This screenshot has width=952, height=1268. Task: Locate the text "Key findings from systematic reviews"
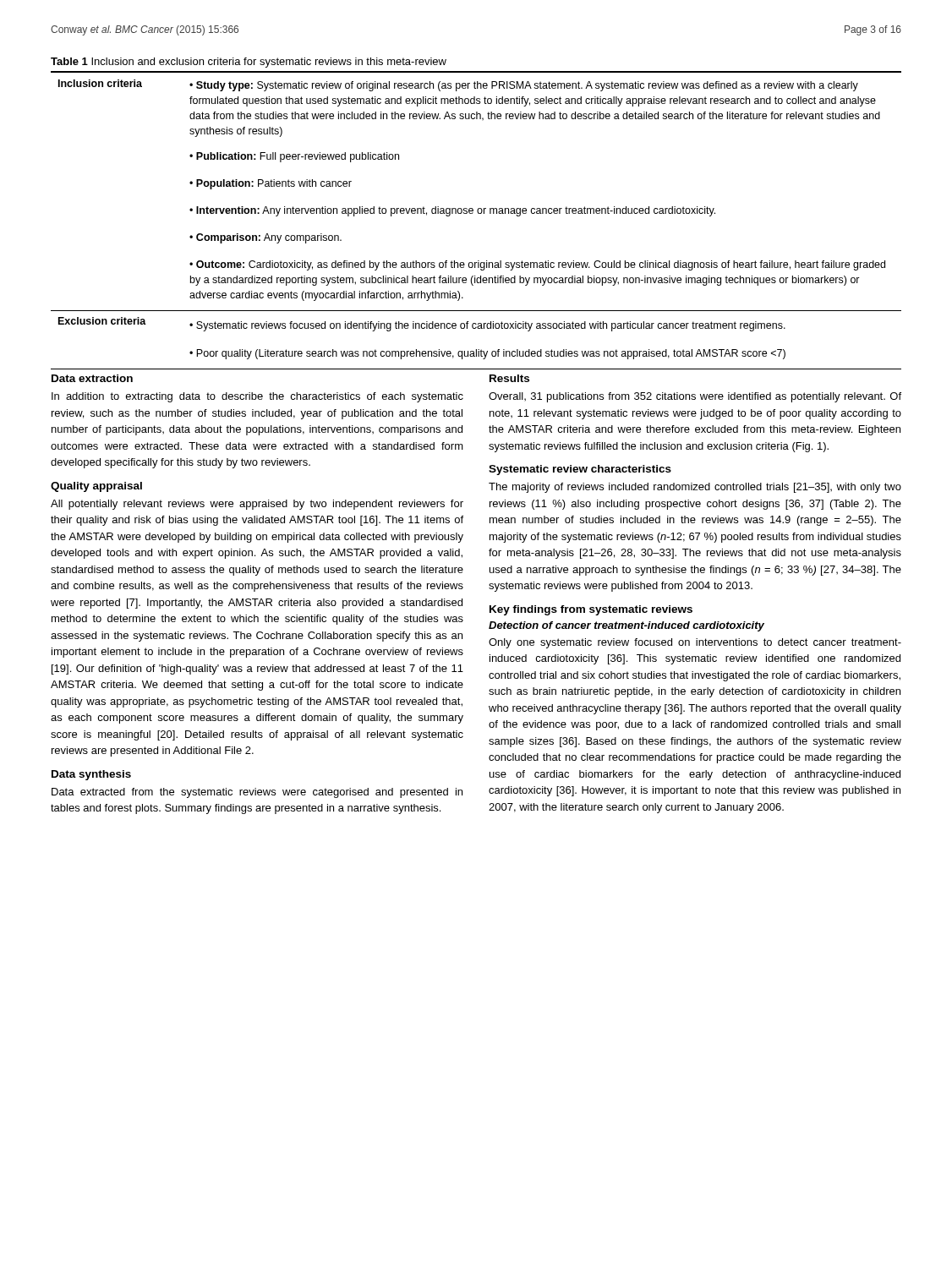pos(591,609)
